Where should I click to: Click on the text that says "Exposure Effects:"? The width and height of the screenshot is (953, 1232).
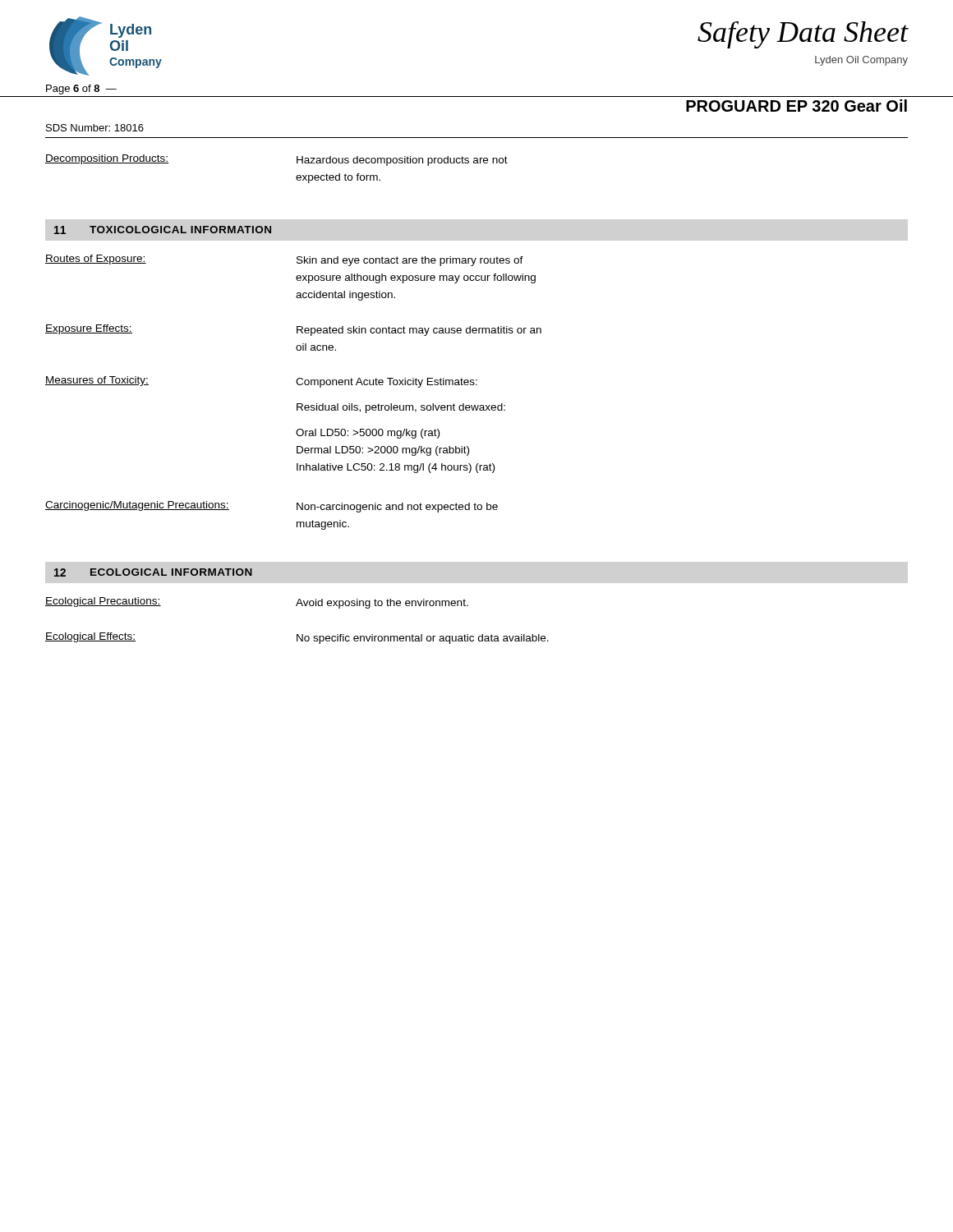coord(89,328)
